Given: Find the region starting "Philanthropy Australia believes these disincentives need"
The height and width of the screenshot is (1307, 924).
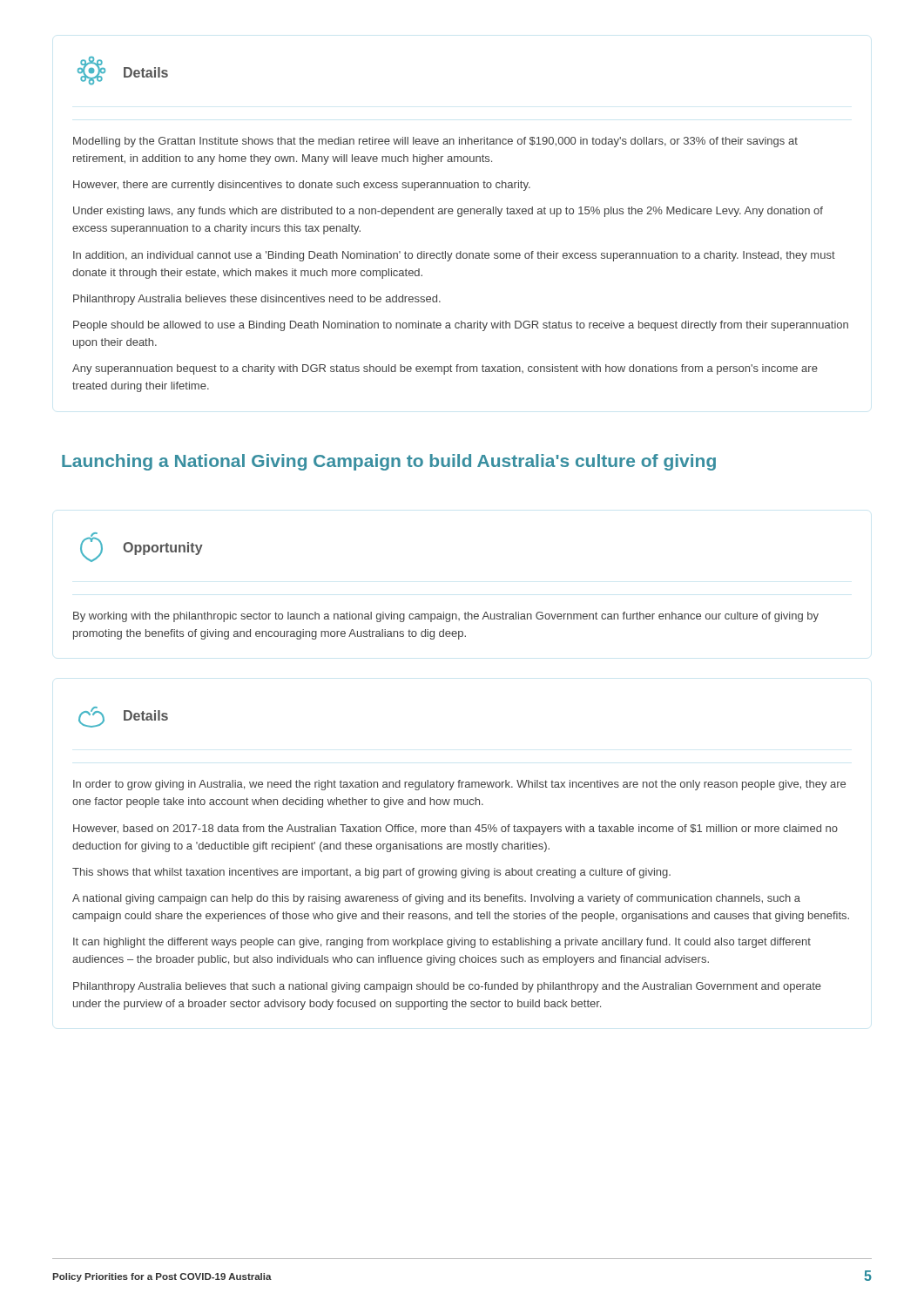Looking at the screenshot, I should click(x=257, y=298).
